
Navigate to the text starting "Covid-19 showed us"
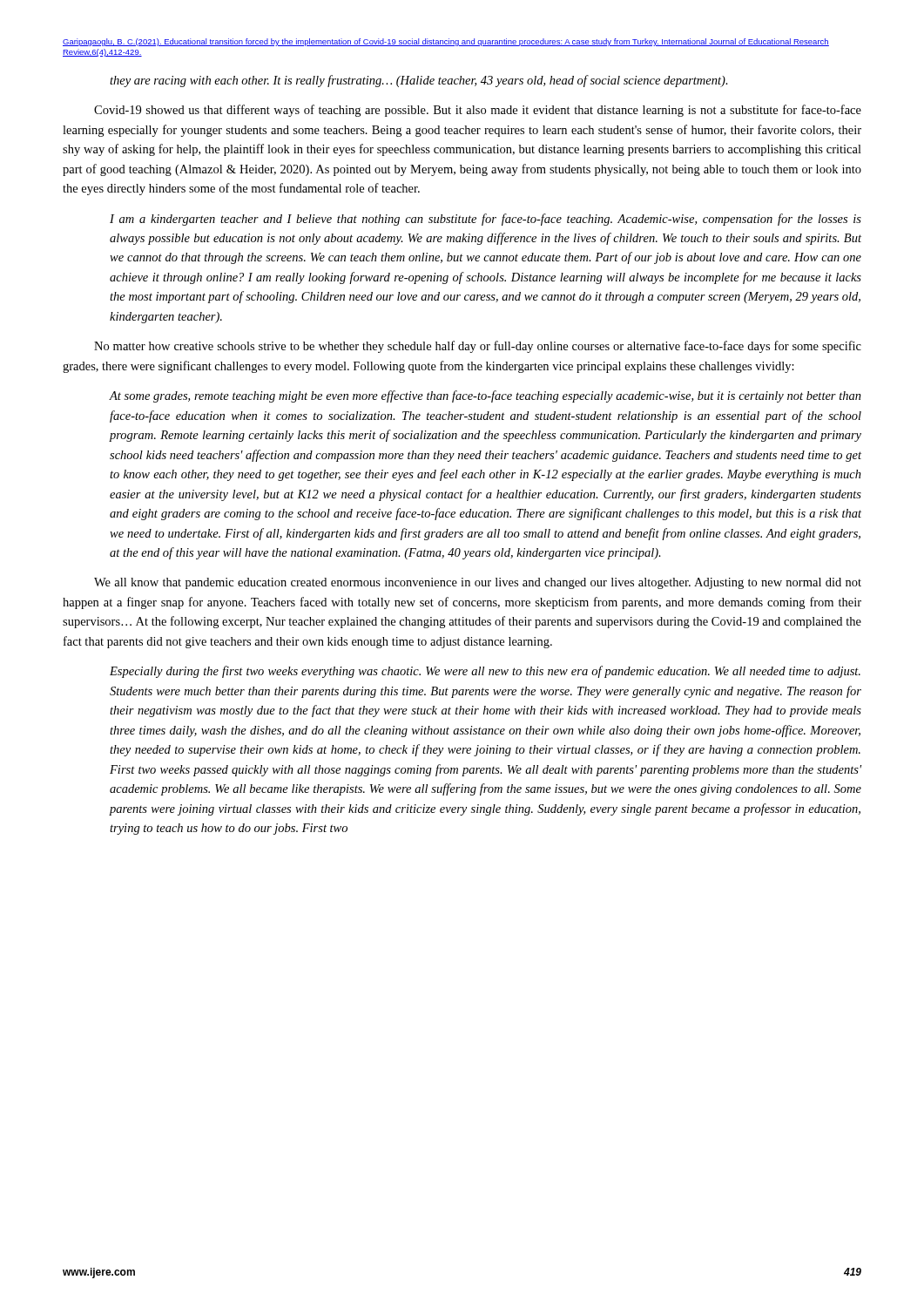point(462,149)
